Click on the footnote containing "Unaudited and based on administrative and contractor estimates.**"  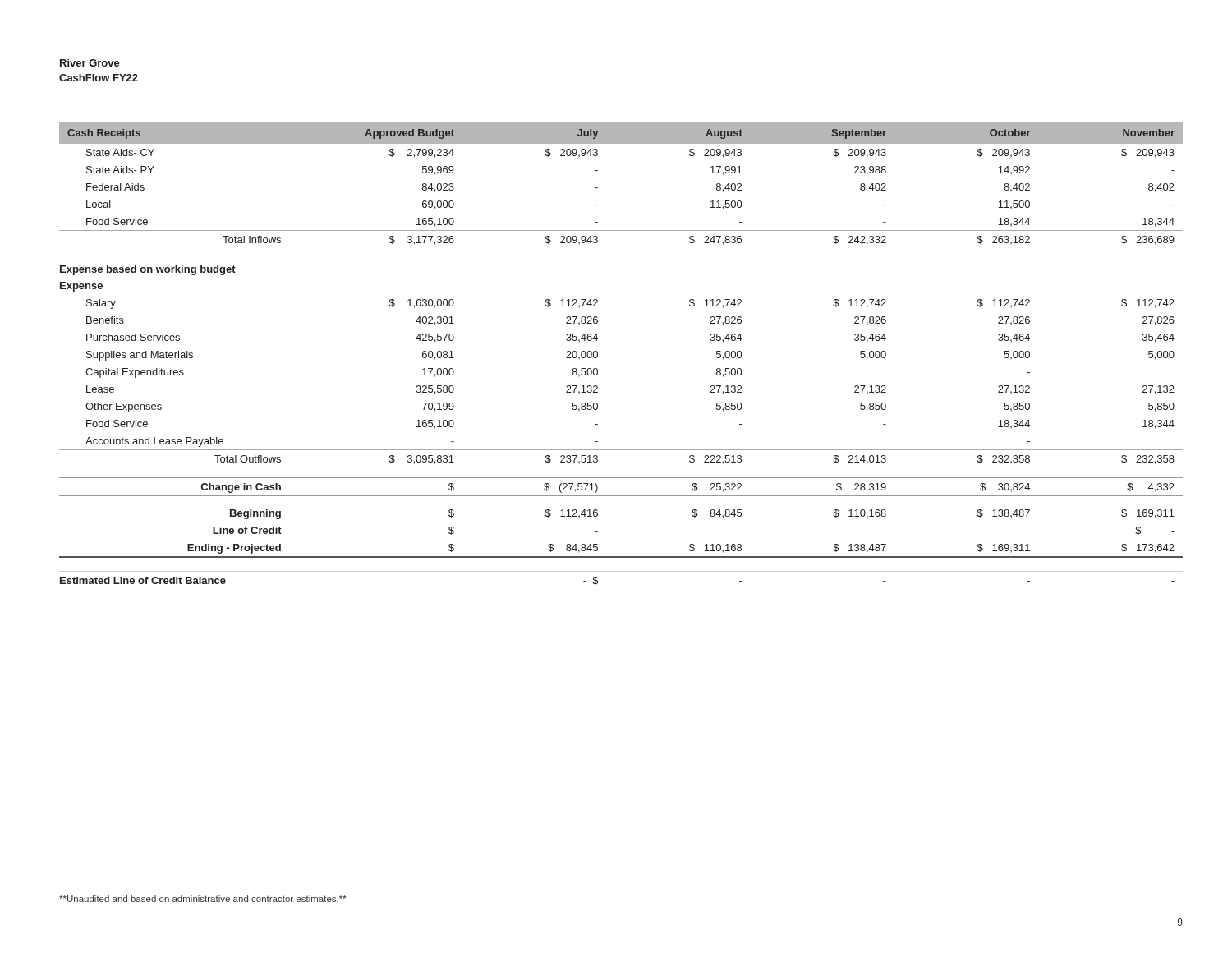(x=203, y=899)
